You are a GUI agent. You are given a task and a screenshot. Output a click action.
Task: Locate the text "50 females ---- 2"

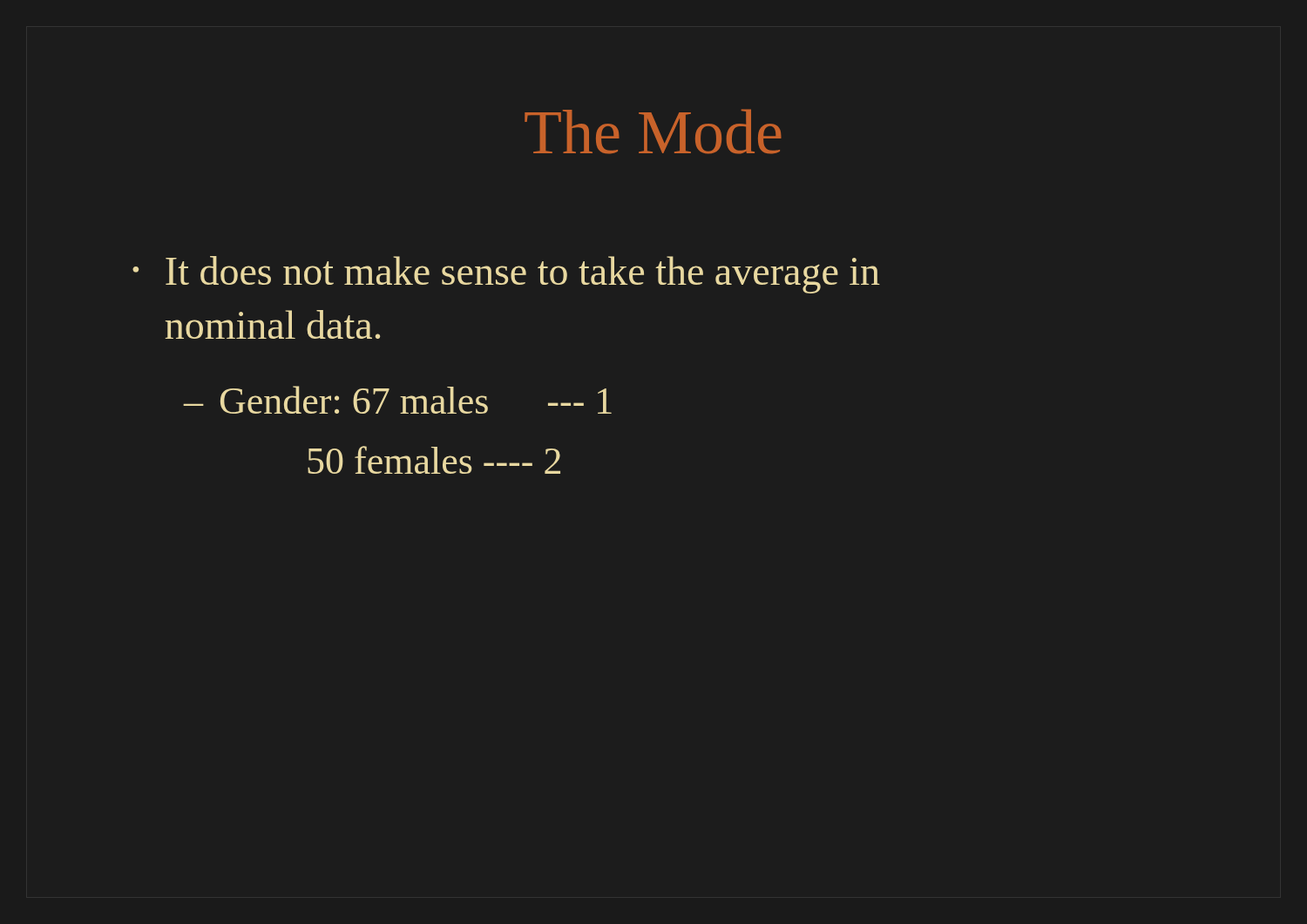(x=434, y=461)
